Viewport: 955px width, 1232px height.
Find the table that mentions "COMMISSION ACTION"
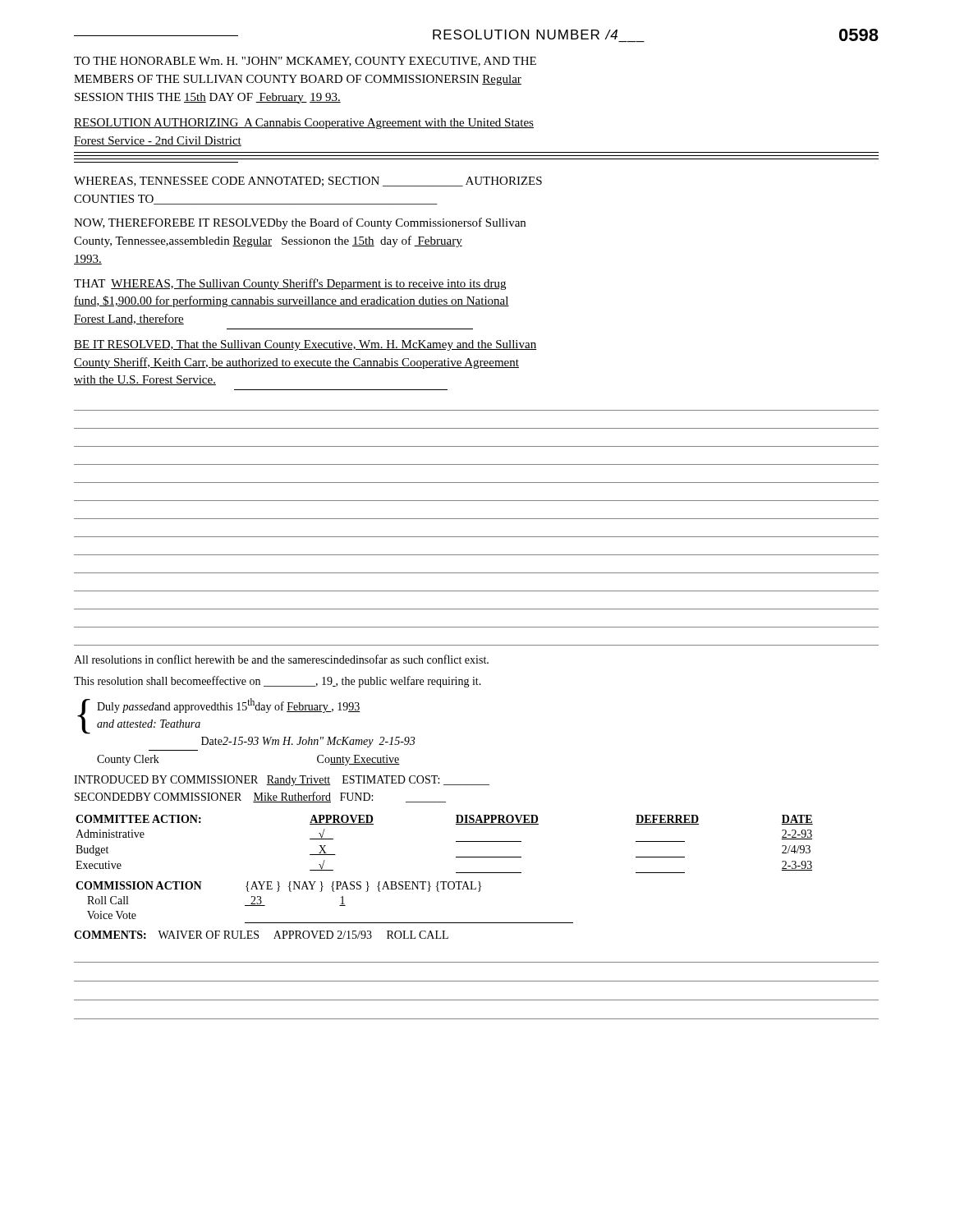(x=476, y=901)
